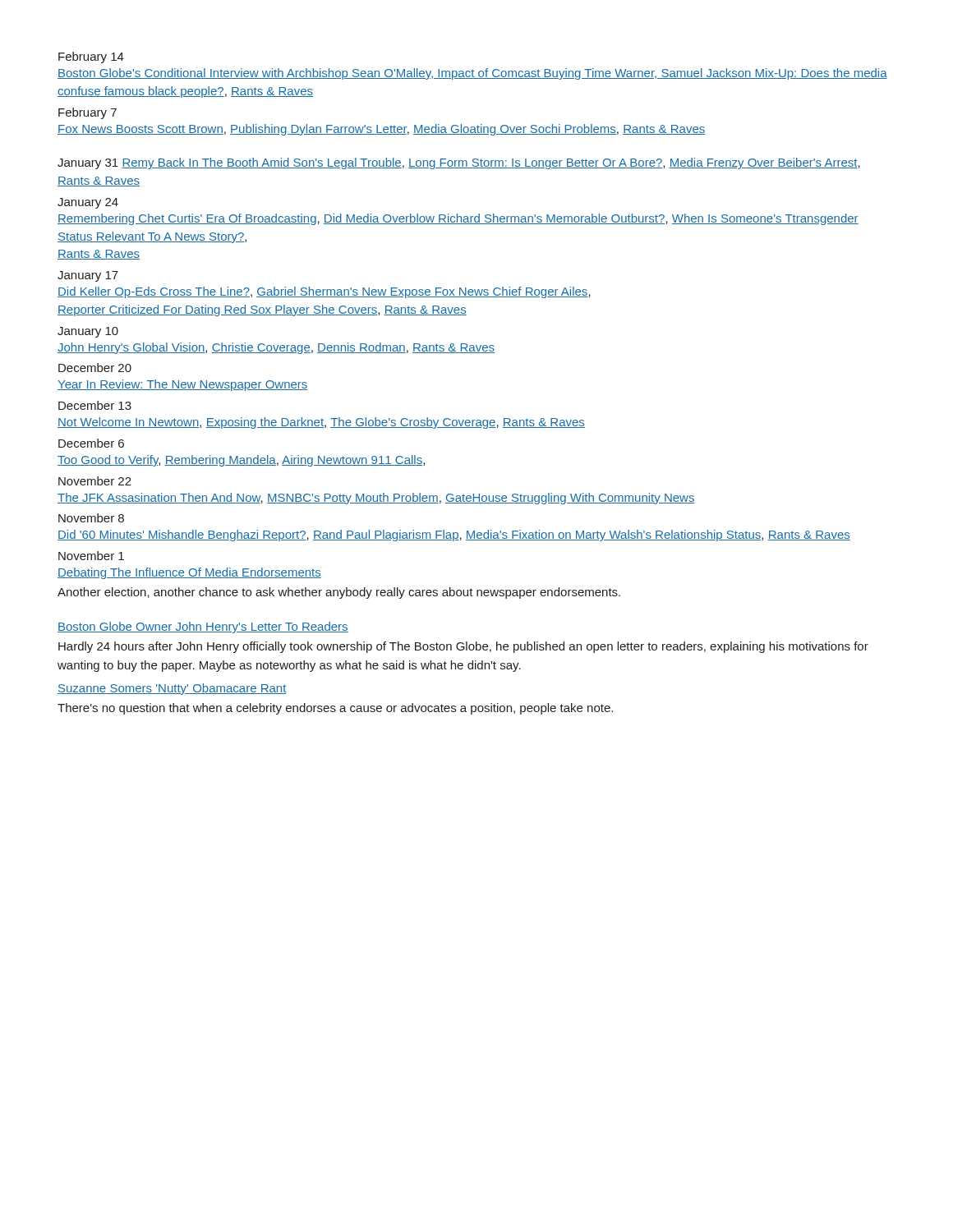This screenshot has height=1232, width=953.
Task: Point to the text block starting "January 24 Remembering Chet Curtis' Era Of Broadcasting,"
Action: coord(476,229)
